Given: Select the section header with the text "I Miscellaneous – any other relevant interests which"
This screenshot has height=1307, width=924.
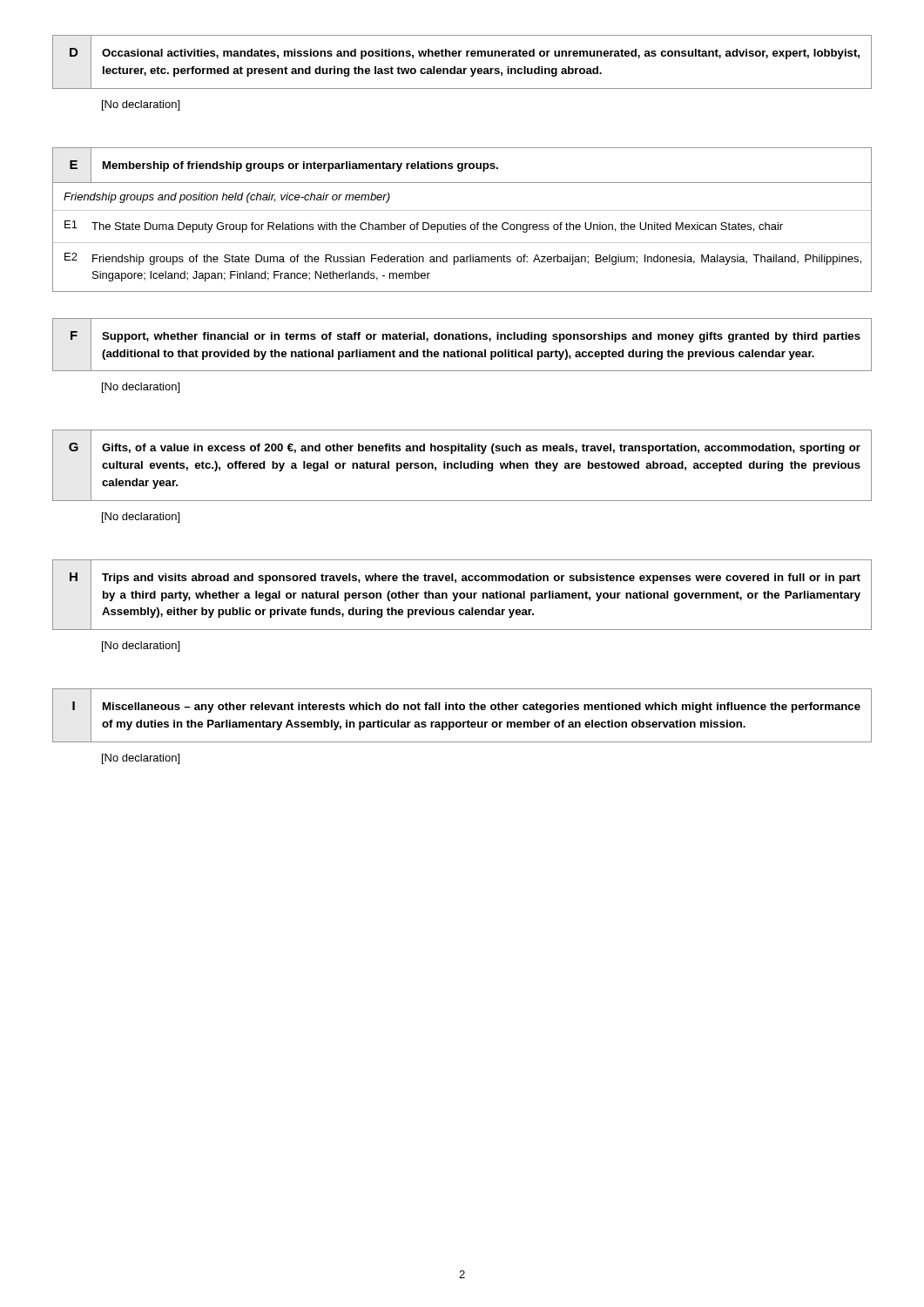Looking at the screenshot, I should pos(462,715).
